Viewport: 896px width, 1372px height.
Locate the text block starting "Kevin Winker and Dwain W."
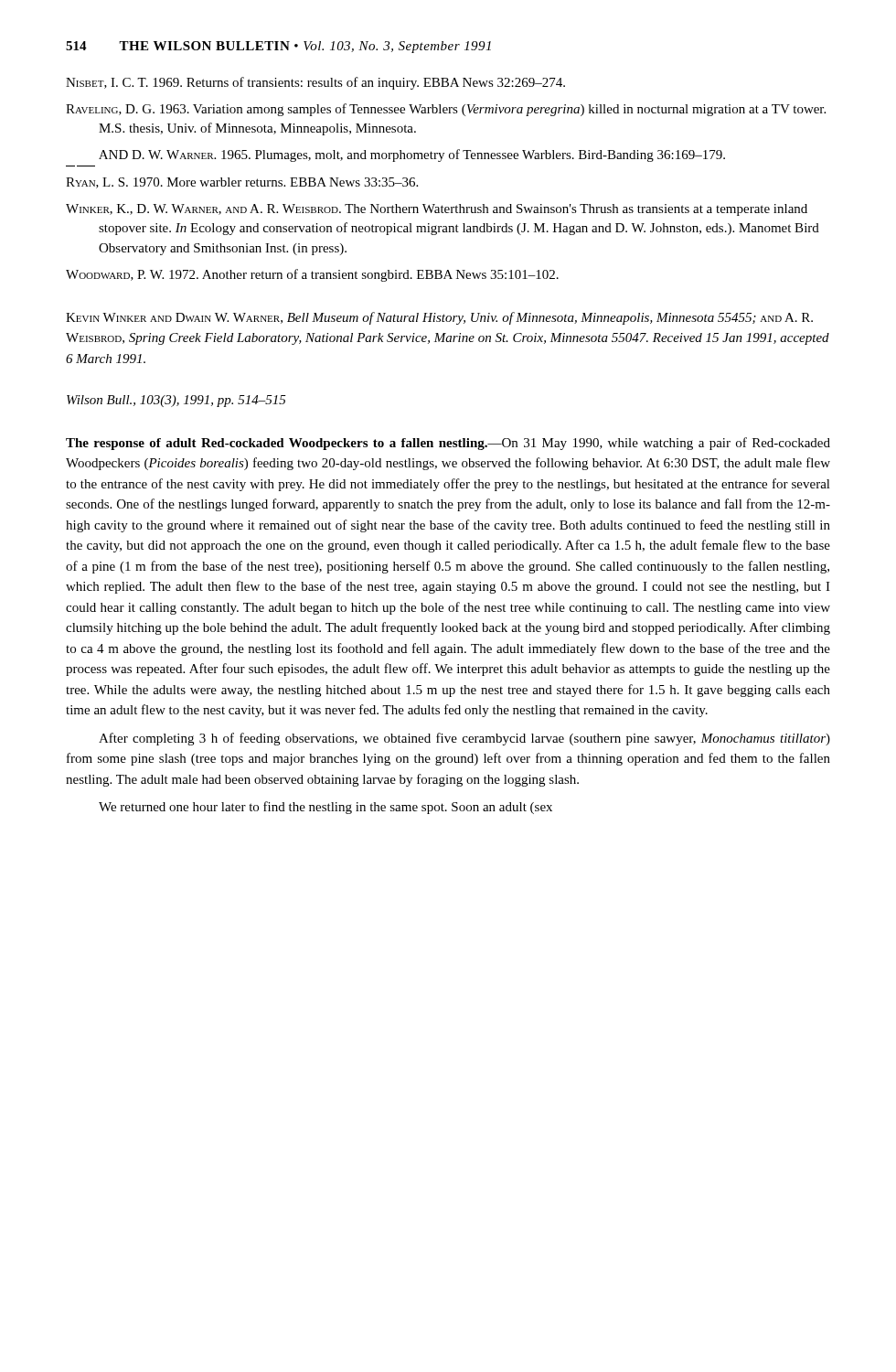(447, 338)
